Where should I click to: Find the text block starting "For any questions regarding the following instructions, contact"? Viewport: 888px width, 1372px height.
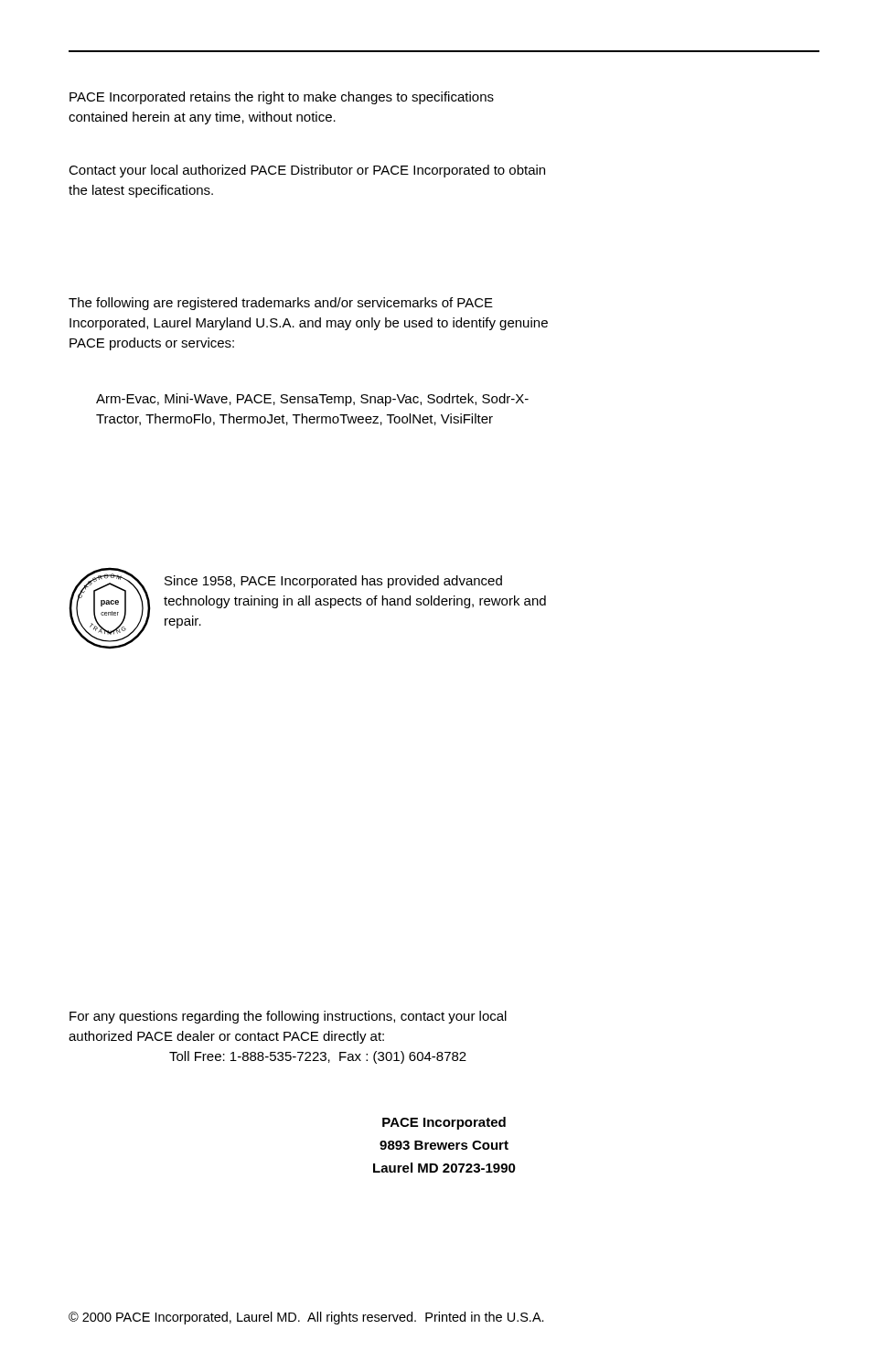(x=288, y=1036)
